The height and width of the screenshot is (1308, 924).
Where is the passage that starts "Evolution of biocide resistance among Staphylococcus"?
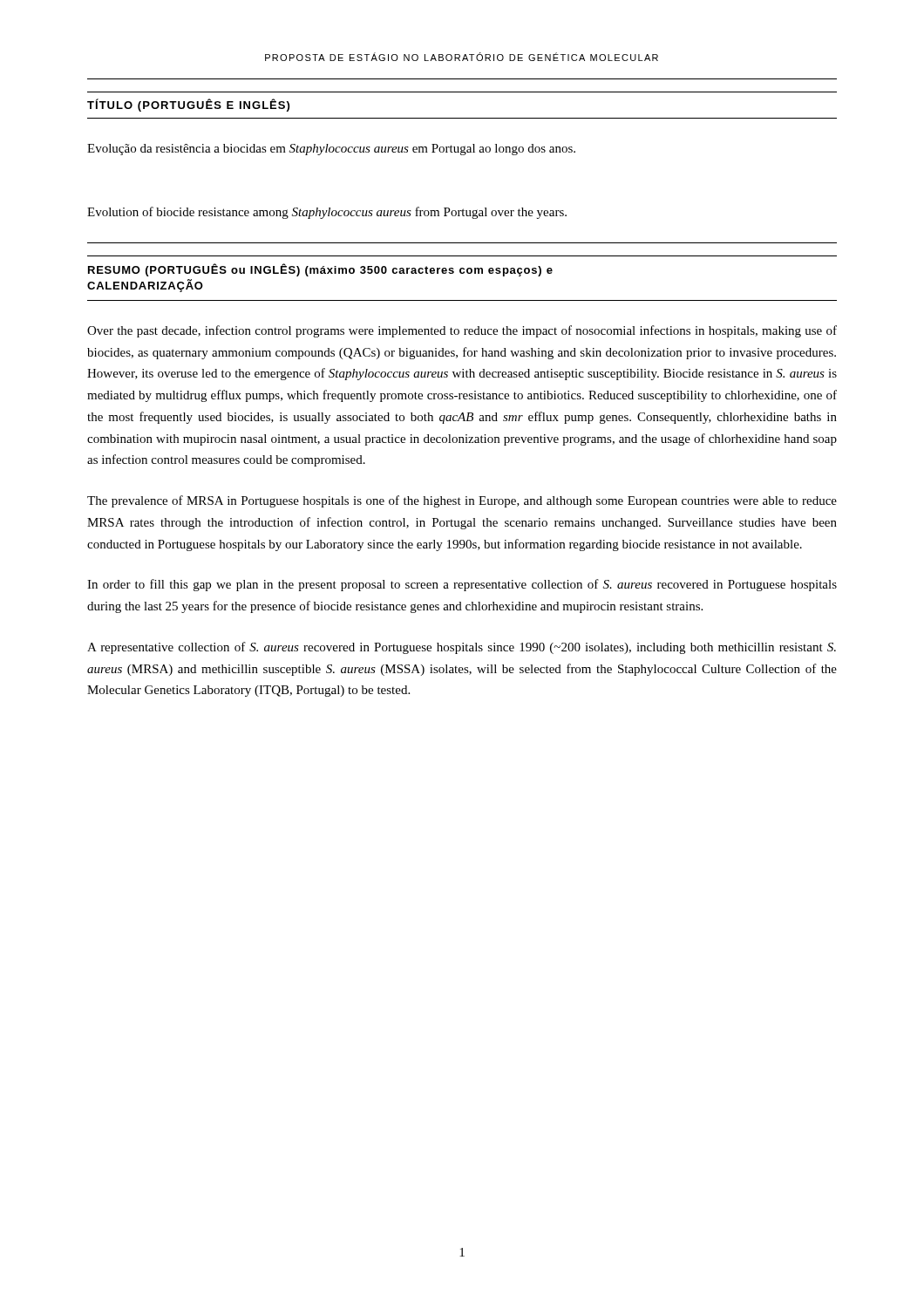click(x=462, y=212)
